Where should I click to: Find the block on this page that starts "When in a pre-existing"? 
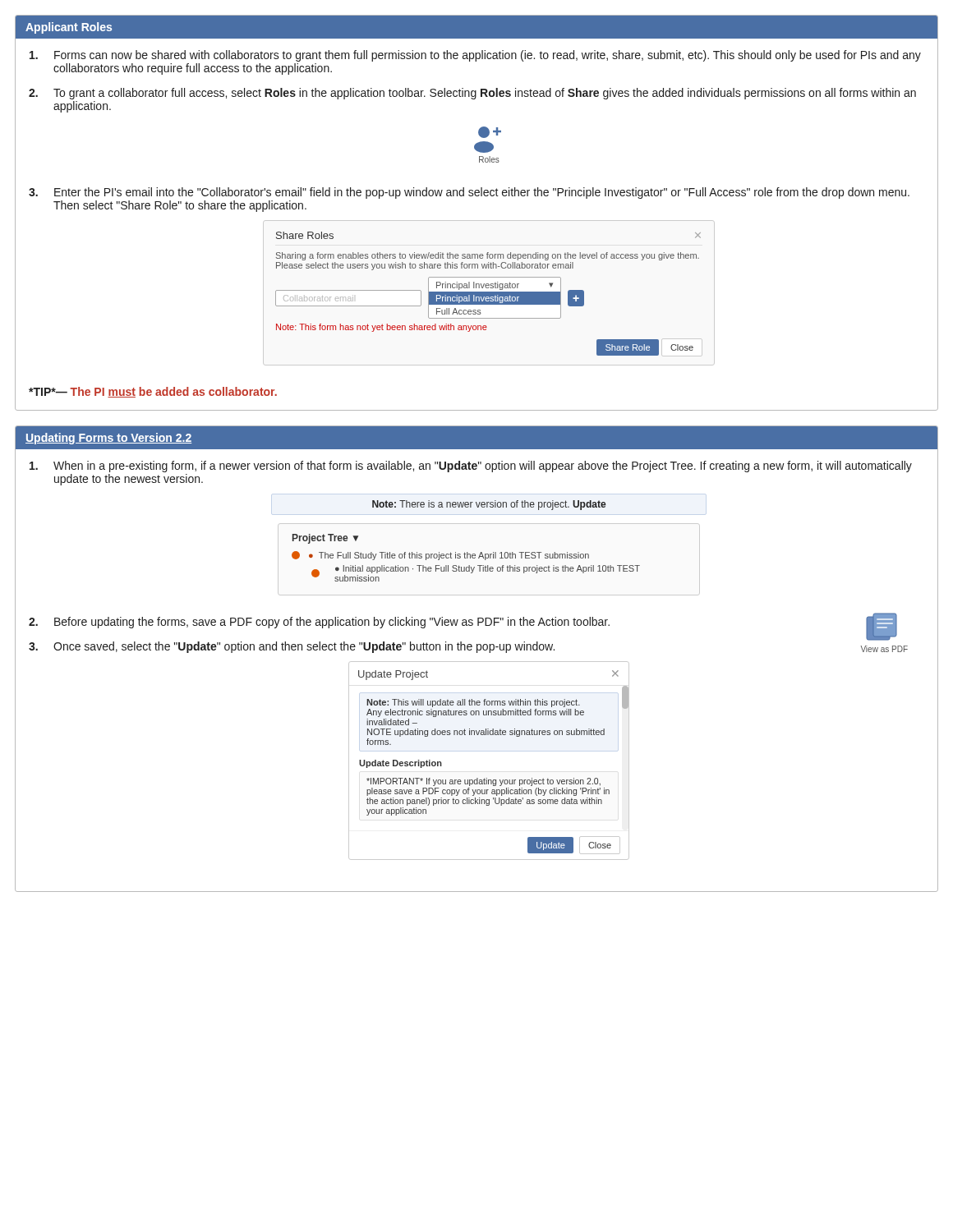coord(476,531)
